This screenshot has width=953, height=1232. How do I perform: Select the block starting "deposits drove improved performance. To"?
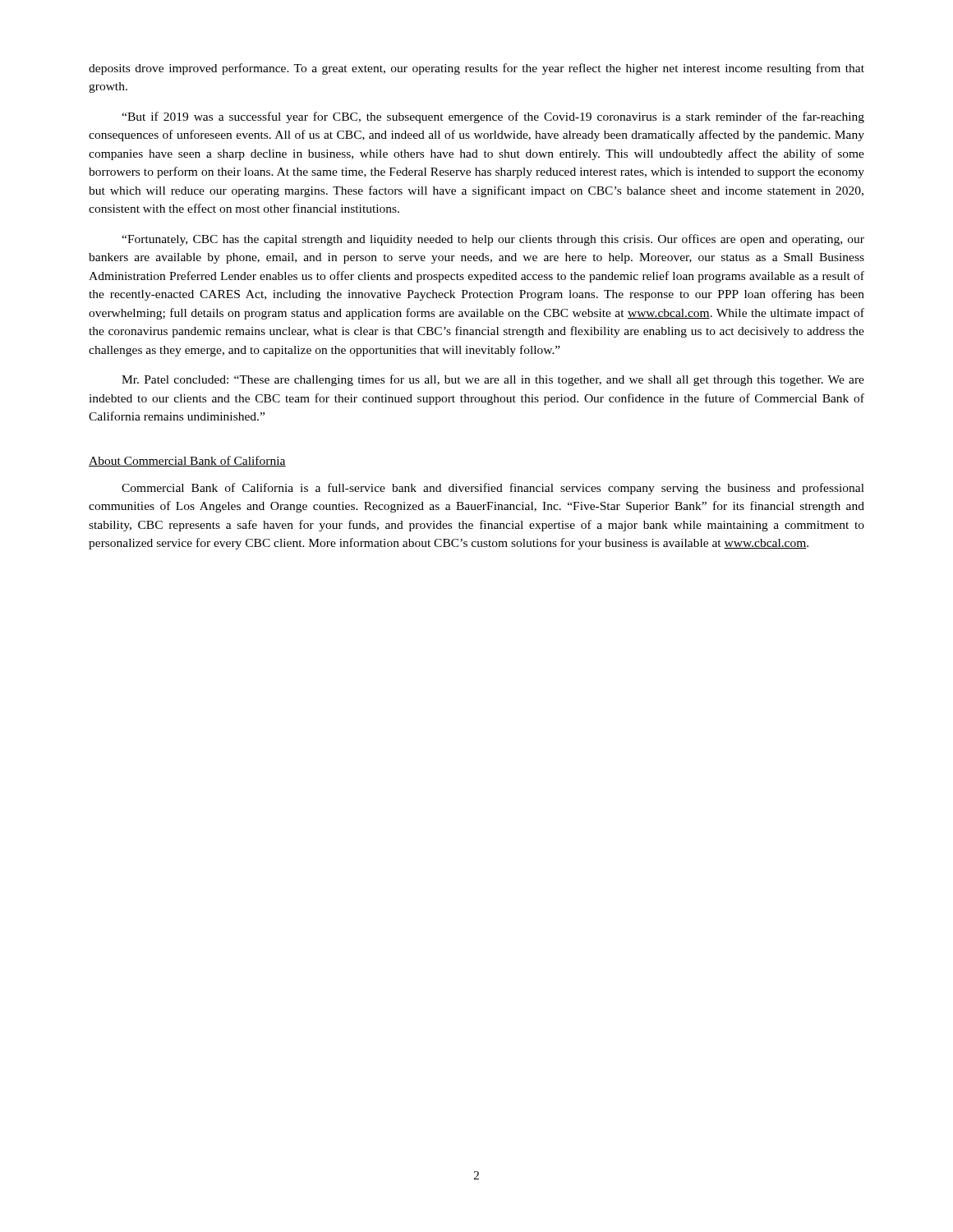point(476,78)
